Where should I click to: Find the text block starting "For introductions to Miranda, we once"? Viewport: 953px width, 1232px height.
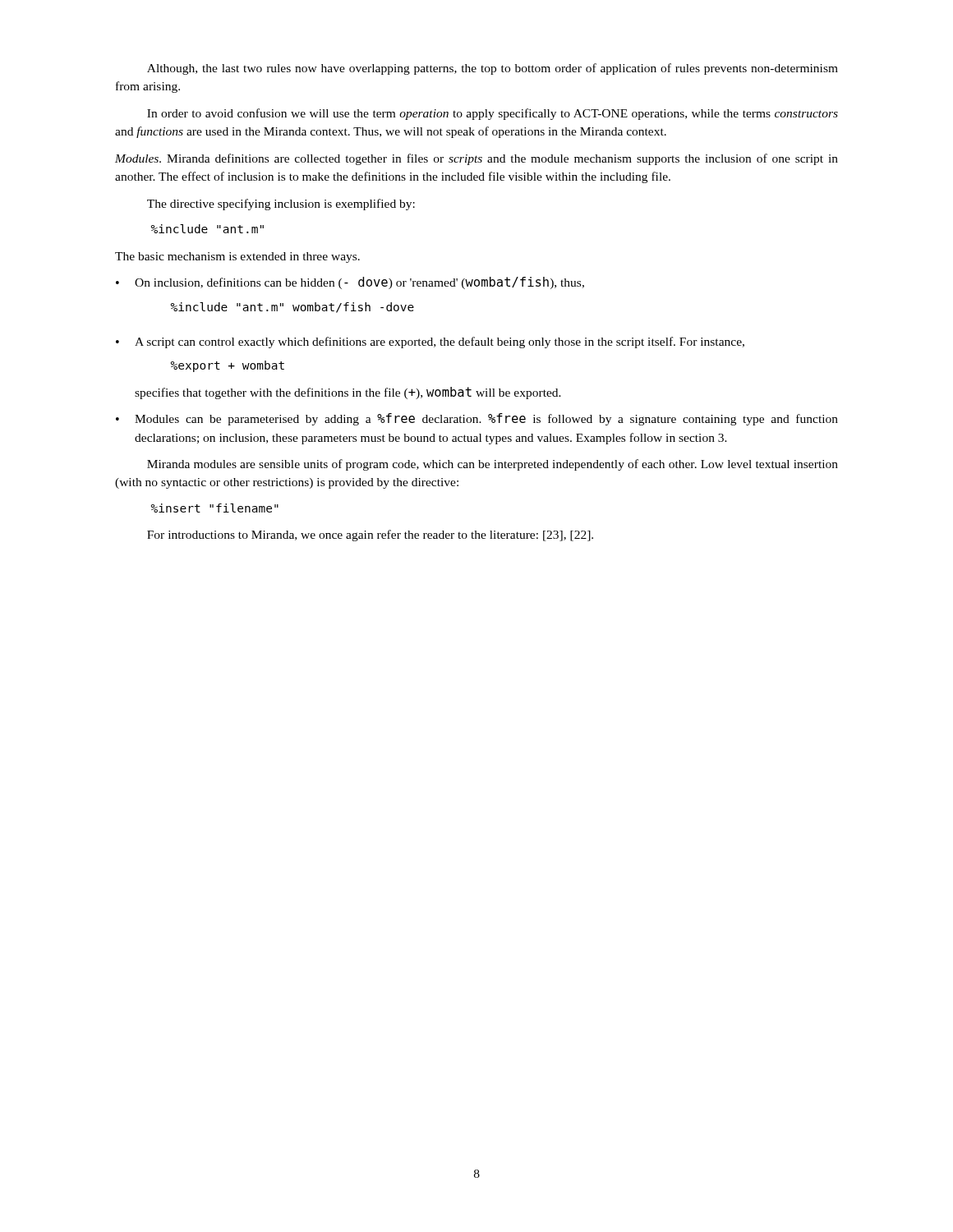click(x=476, y=535)
